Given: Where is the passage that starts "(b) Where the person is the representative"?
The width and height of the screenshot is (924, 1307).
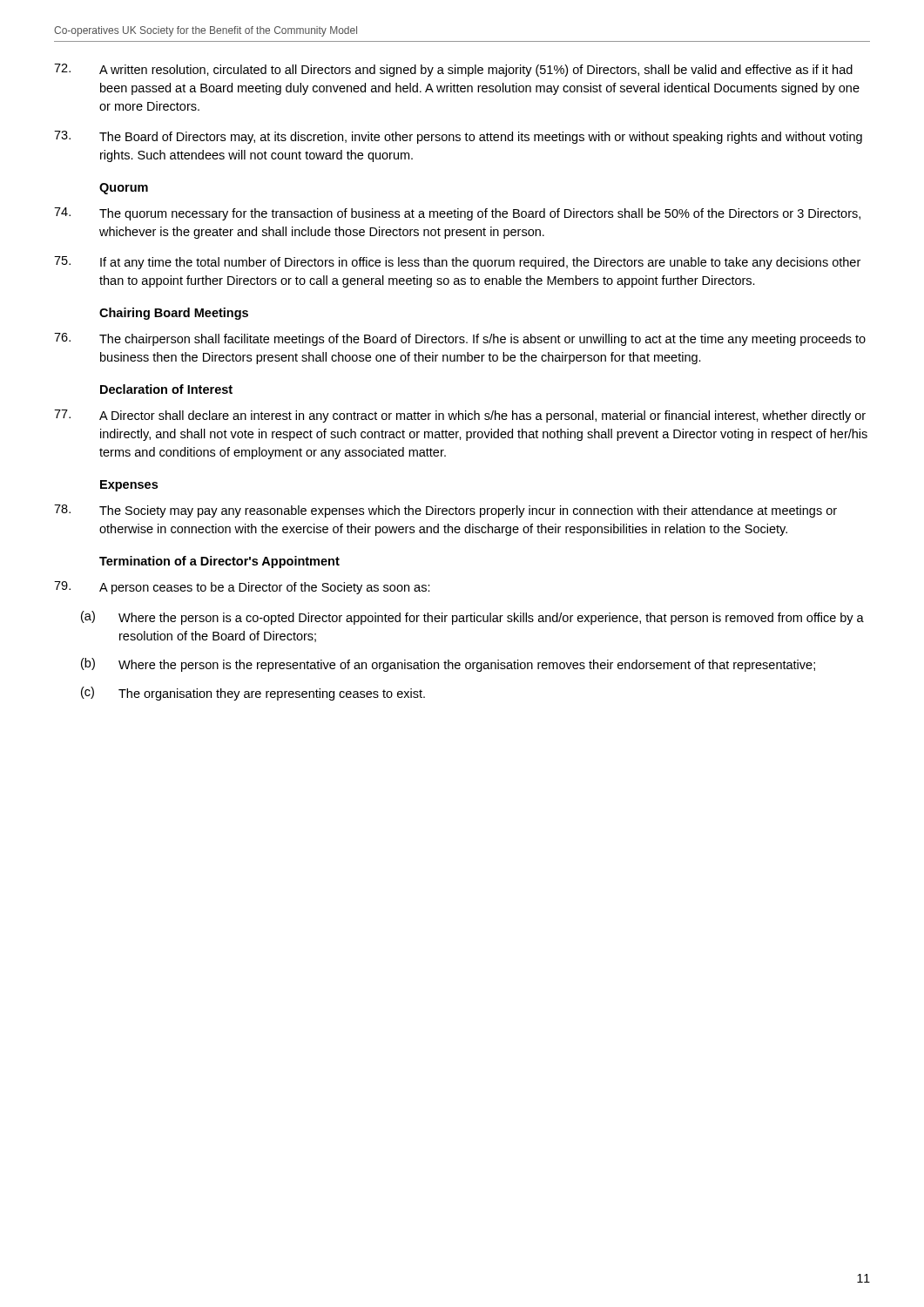Looking at the screenshot, I should coord(475,666).
